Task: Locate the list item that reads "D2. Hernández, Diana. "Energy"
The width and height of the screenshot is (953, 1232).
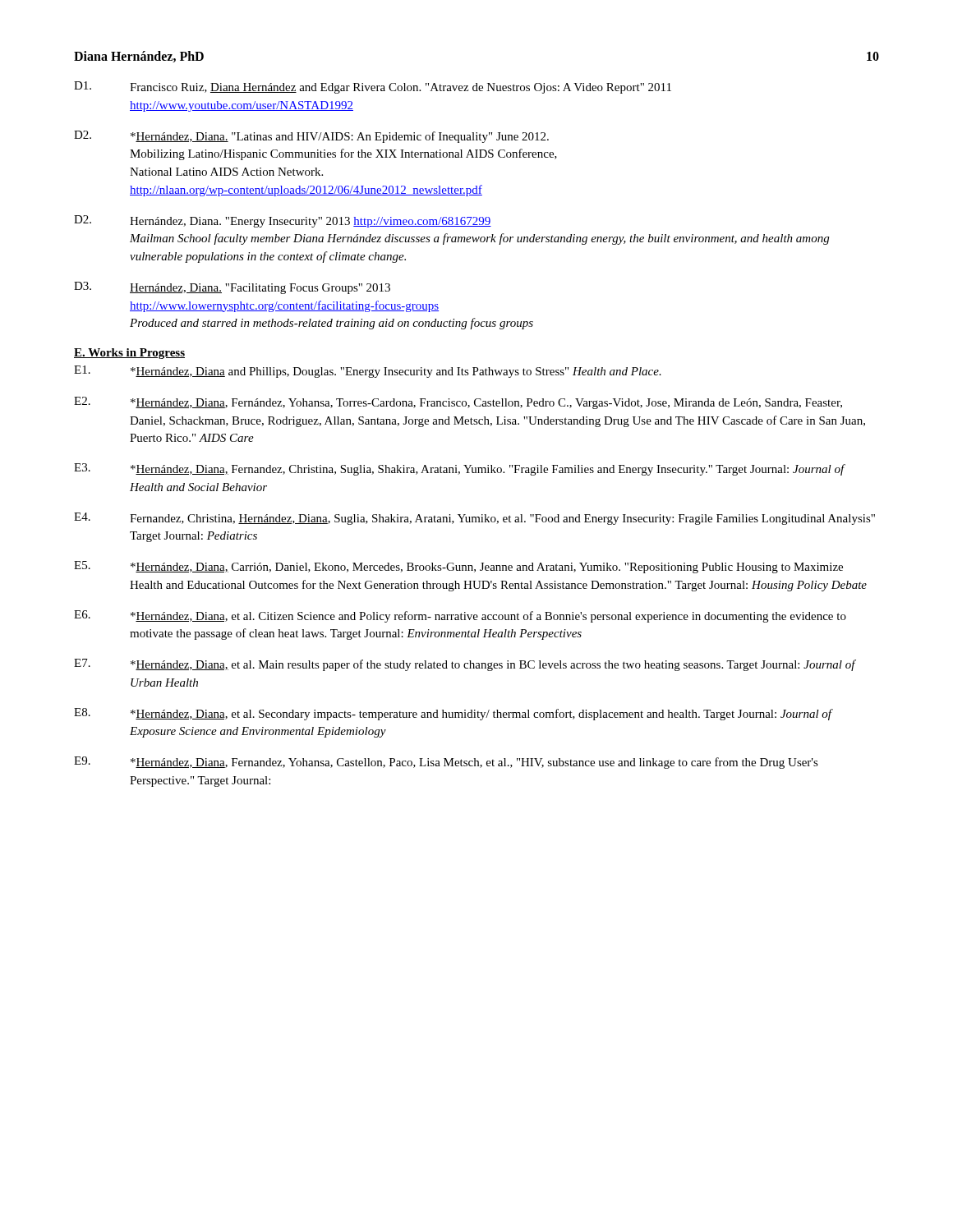Action: pyautogui.click(x=476, y=239)
